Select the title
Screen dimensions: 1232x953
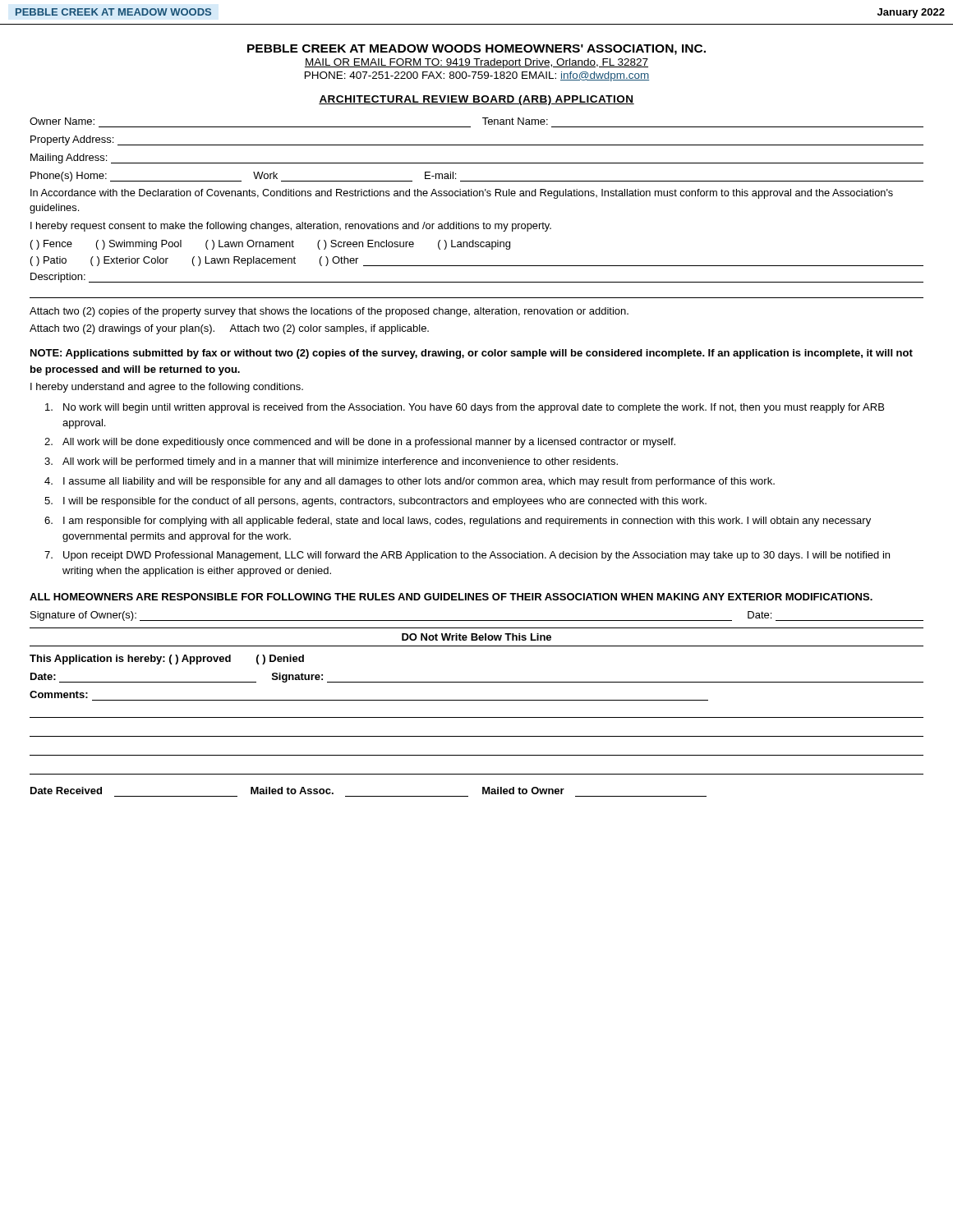pos(476,61)
